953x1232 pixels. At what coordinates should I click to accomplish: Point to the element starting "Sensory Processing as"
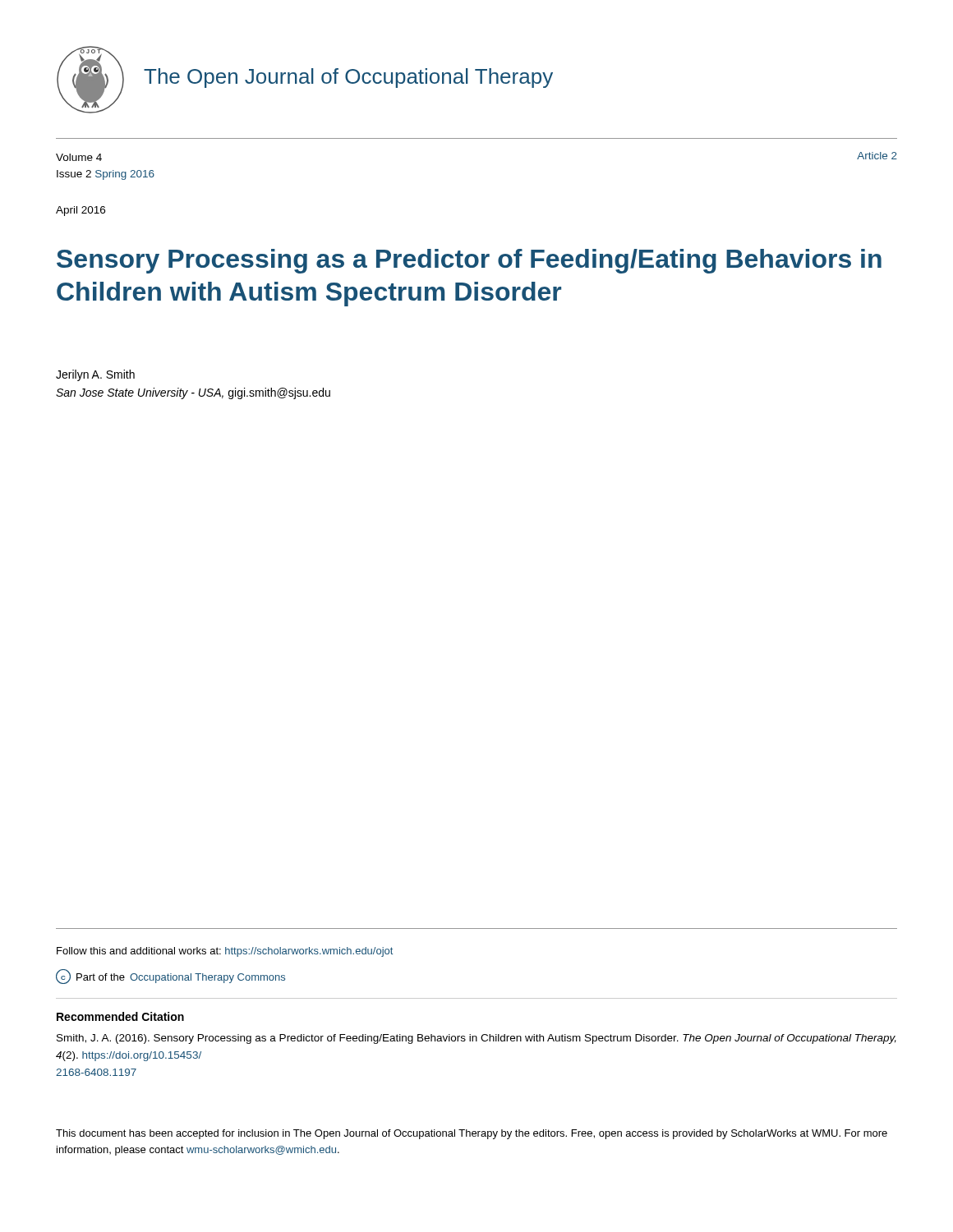point(469,275)
